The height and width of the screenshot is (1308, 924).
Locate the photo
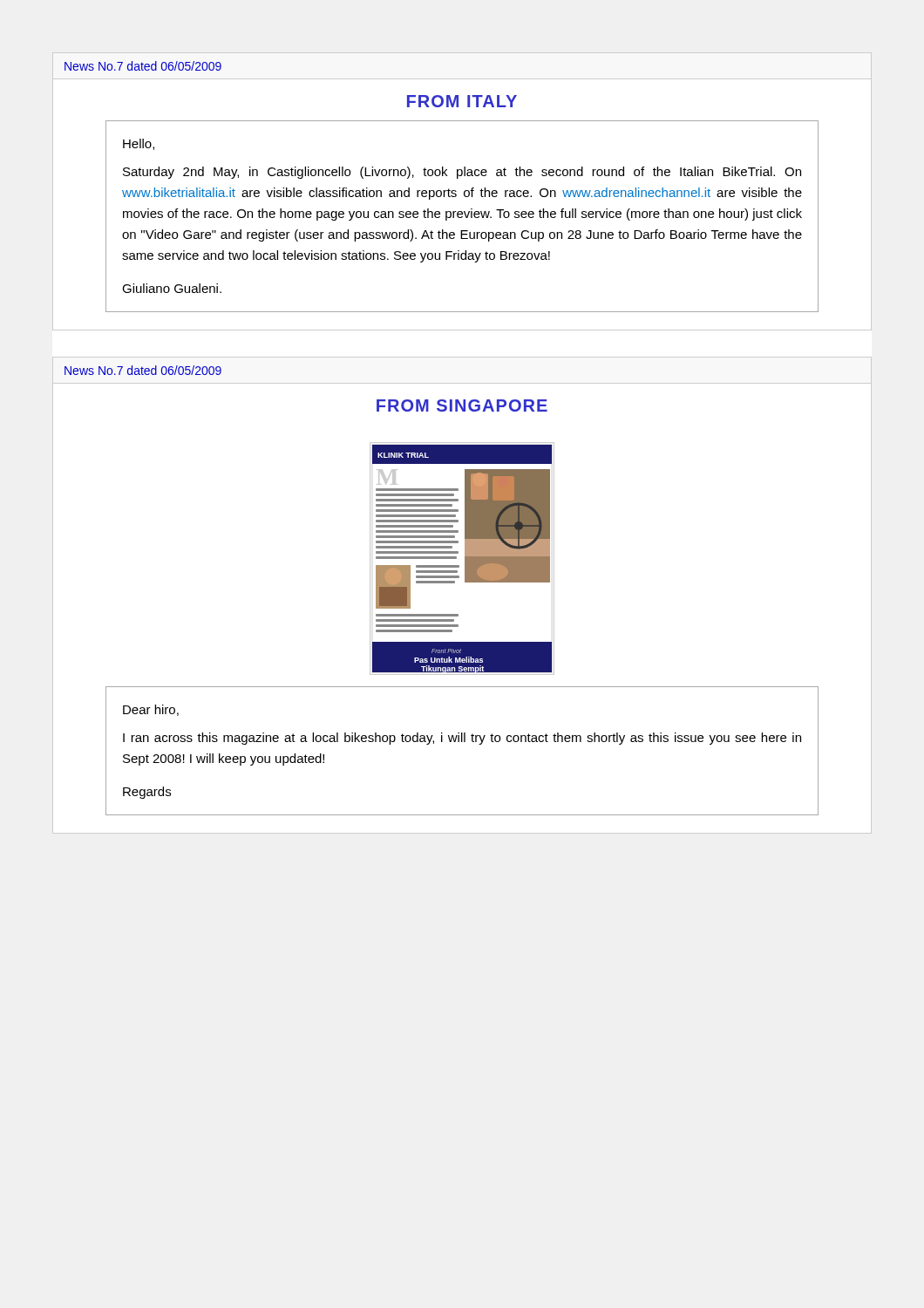pos(462,556)
